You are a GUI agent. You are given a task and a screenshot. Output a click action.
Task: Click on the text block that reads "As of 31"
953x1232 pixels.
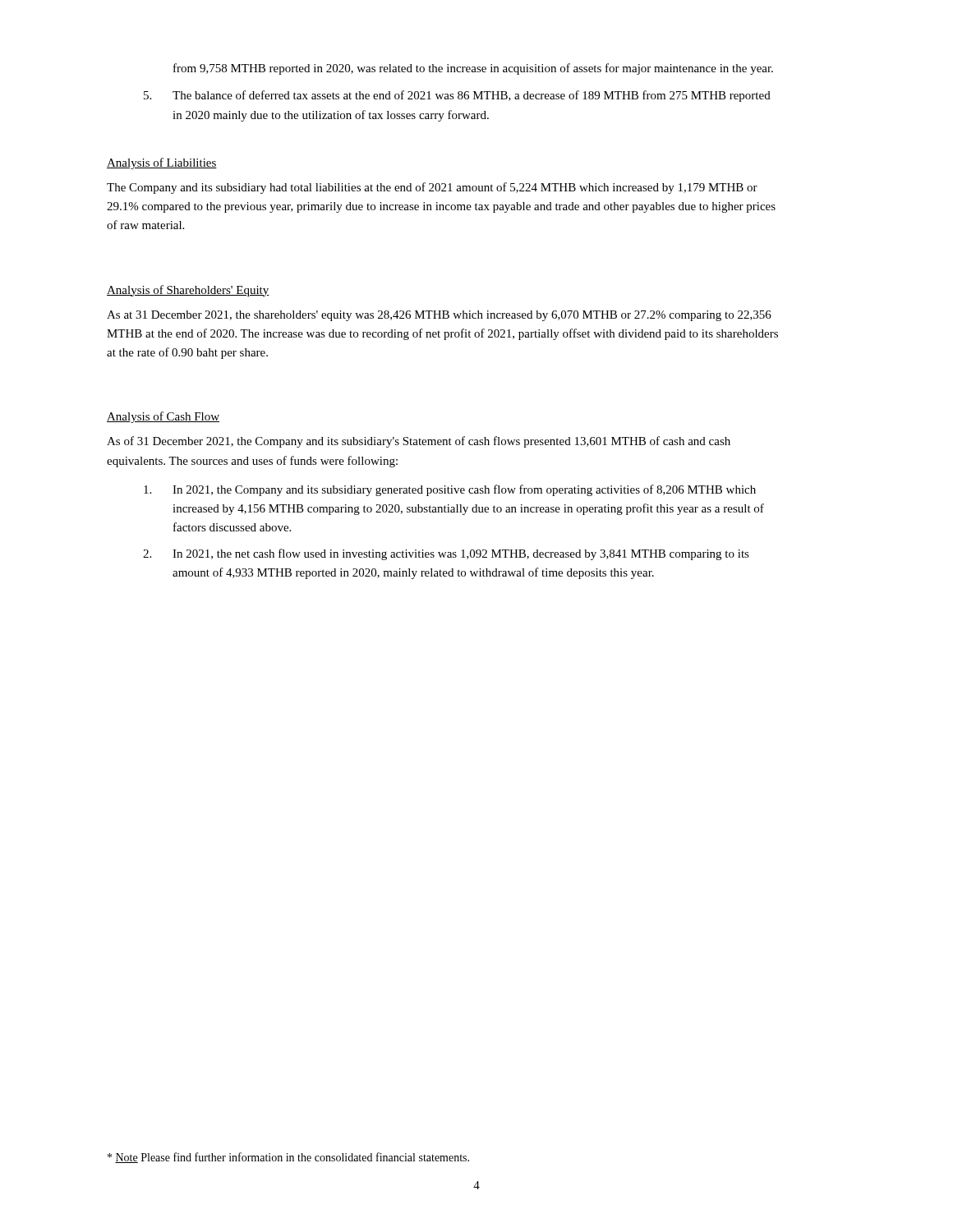419,451
